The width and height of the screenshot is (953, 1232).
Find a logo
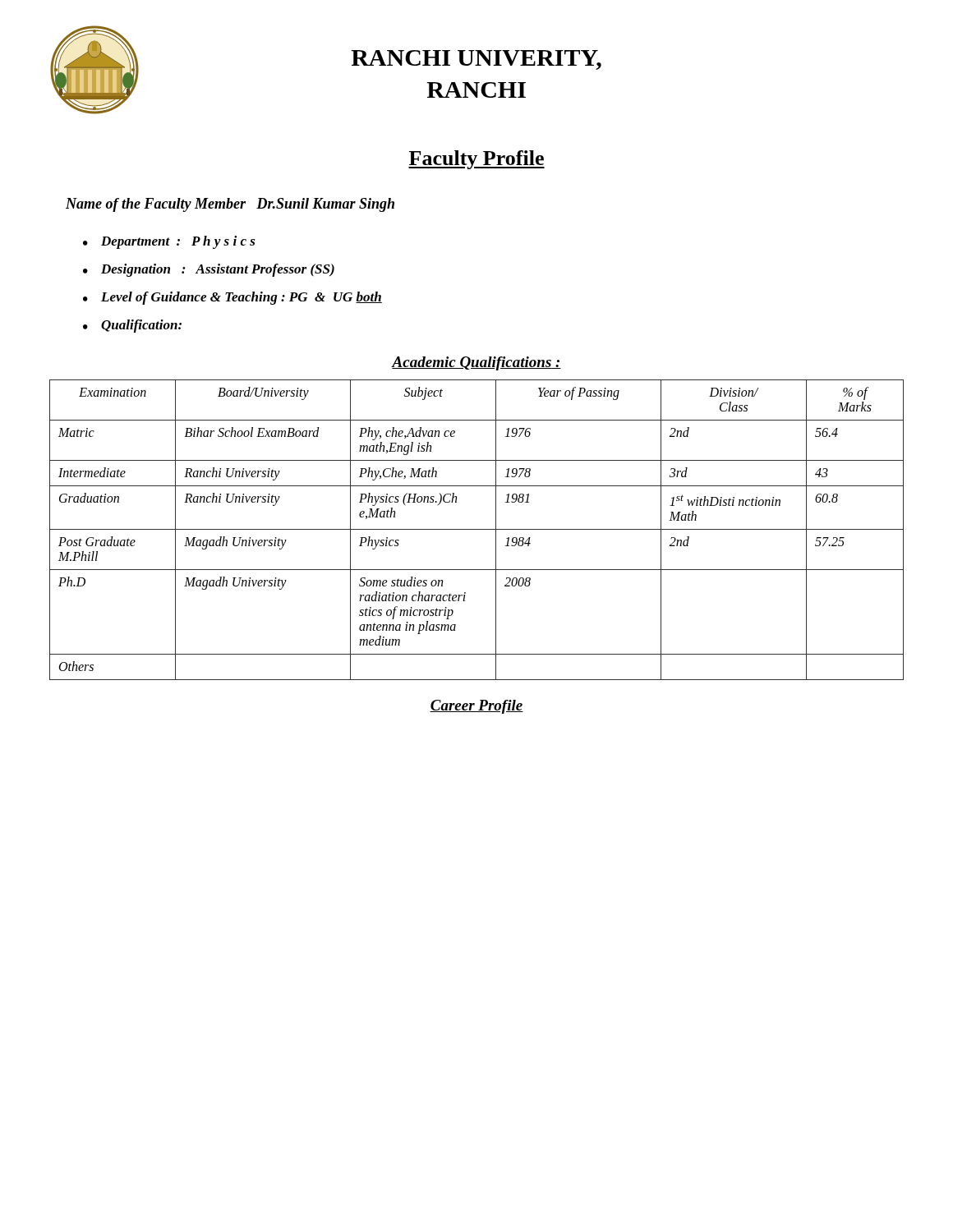pos(94,71)
